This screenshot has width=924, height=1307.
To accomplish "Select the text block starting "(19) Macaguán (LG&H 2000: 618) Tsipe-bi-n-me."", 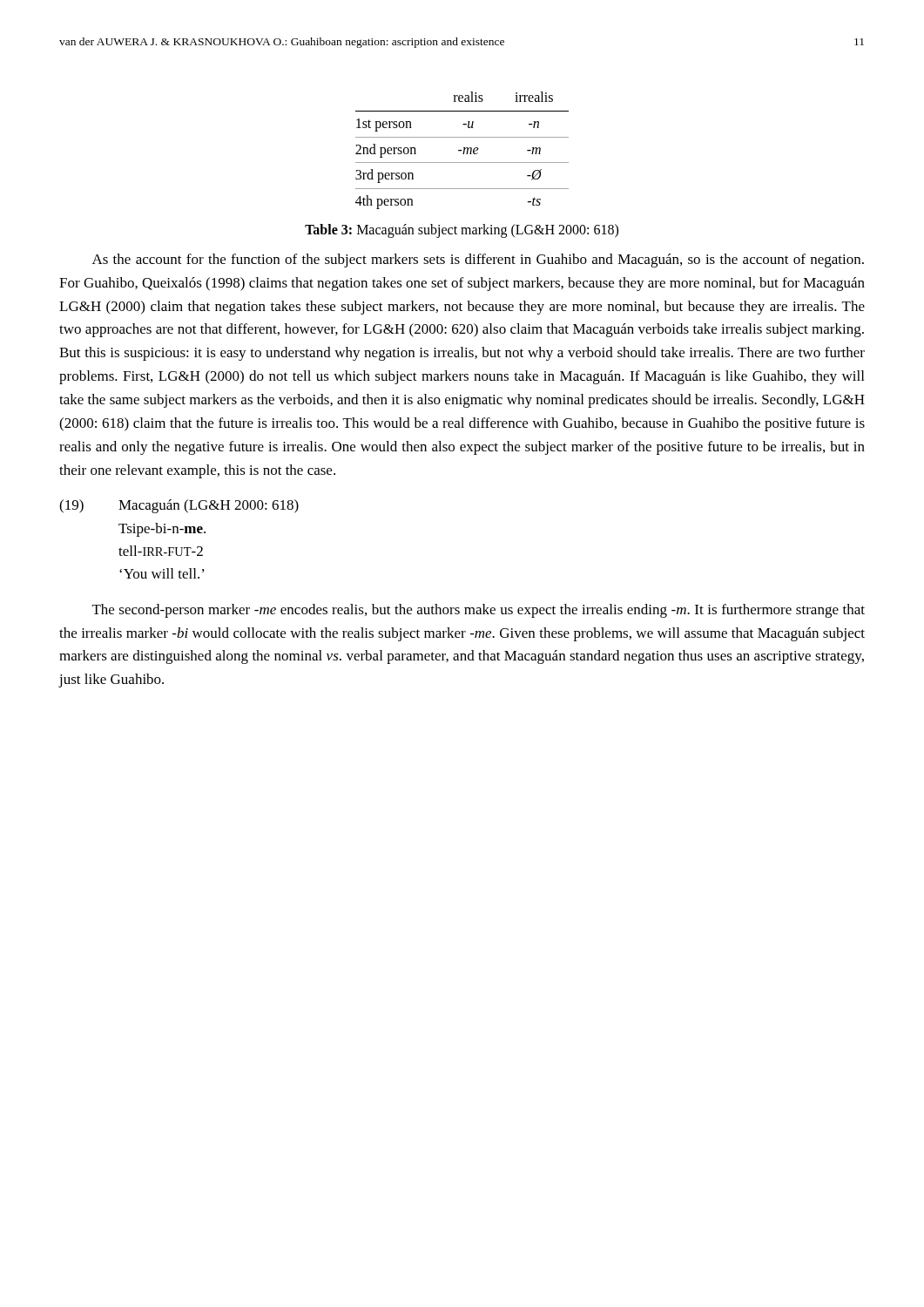I will [x=179, y=506].
